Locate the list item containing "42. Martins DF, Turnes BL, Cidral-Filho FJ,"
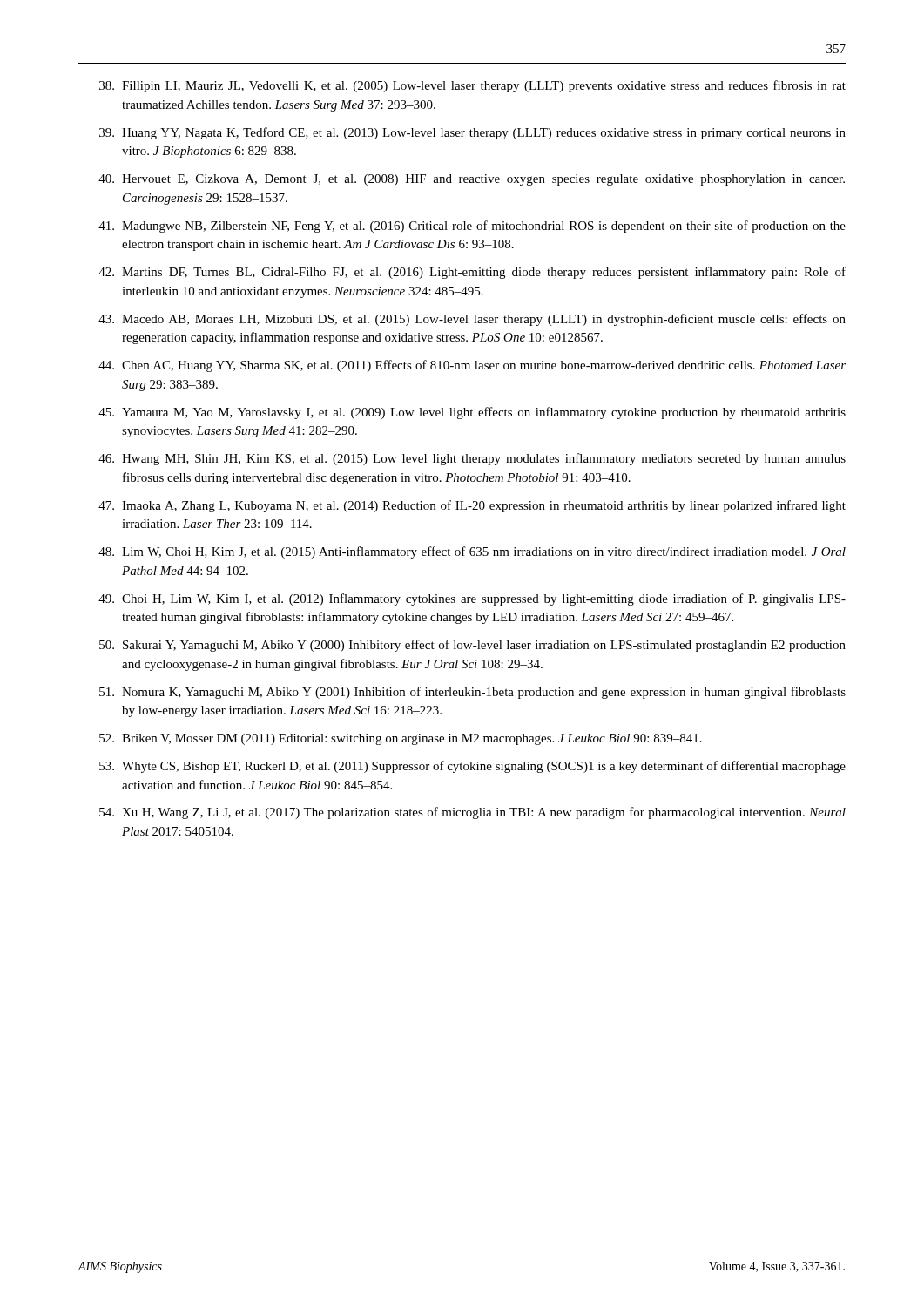The width and height of the screenshot is (924, 1307). pos(462,282)
